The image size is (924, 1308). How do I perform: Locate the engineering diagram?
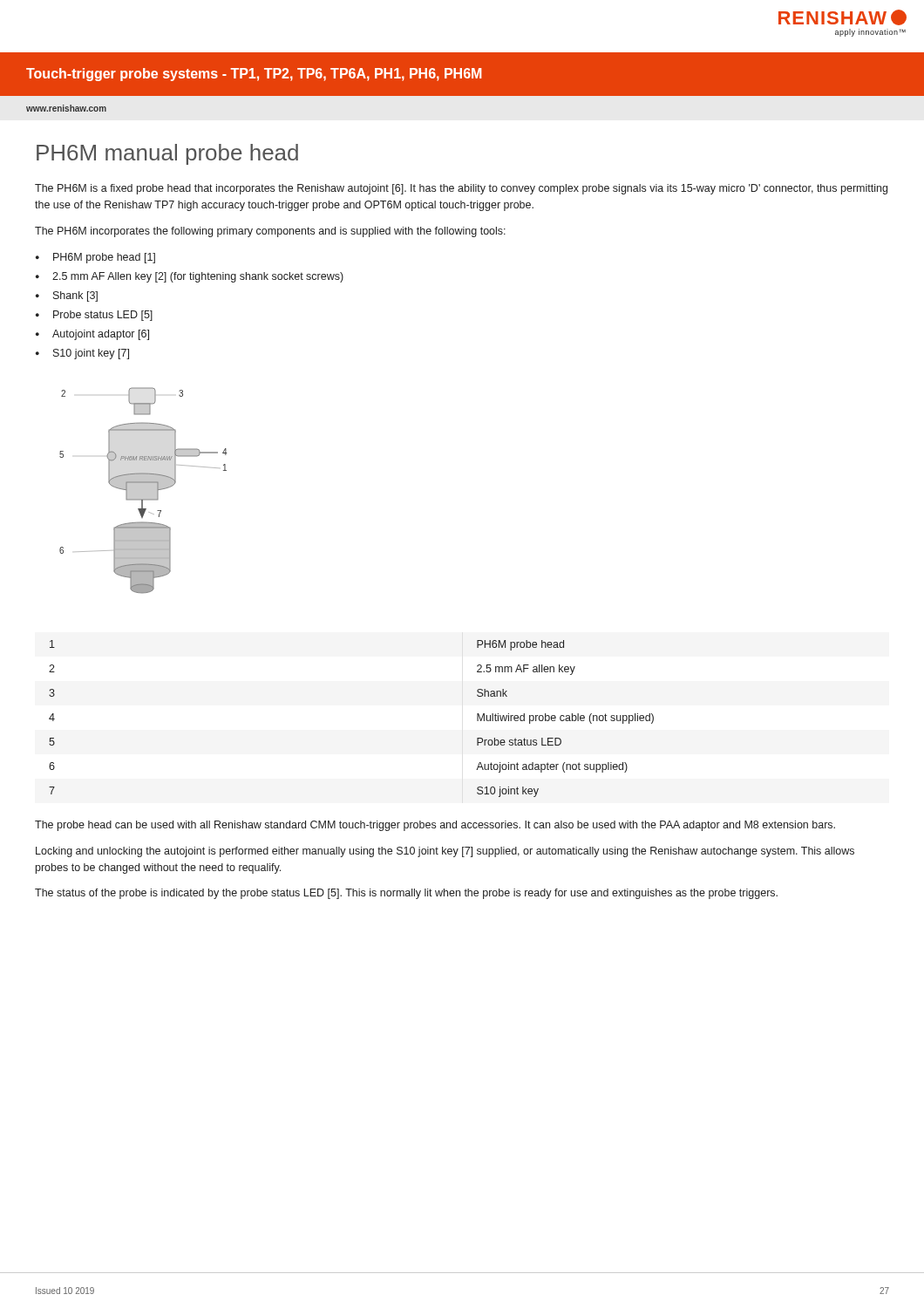coord(157,497)
